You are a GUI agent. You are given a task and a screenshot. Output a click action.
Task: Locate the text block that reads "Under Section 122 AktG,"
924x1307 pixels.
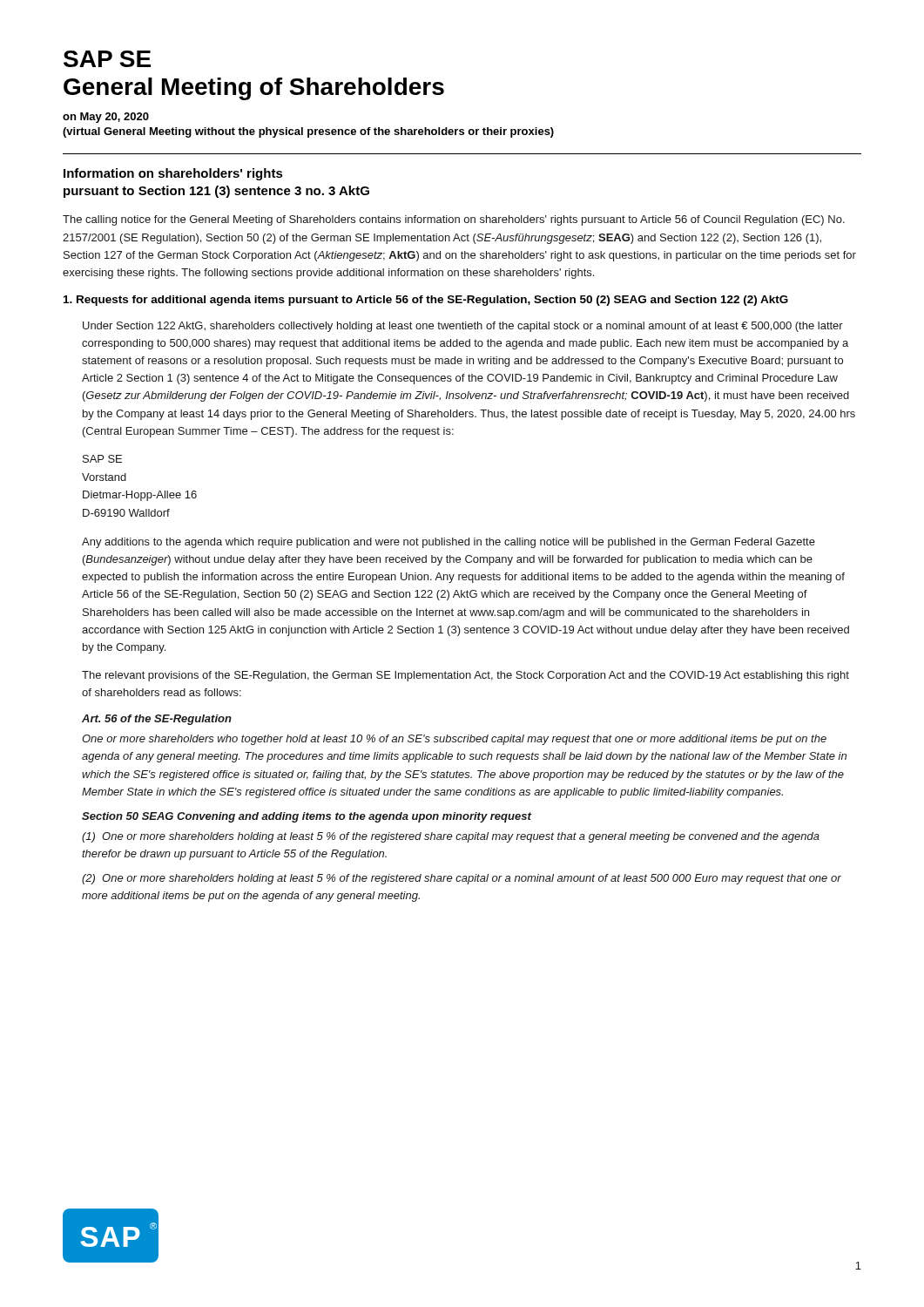469,378
